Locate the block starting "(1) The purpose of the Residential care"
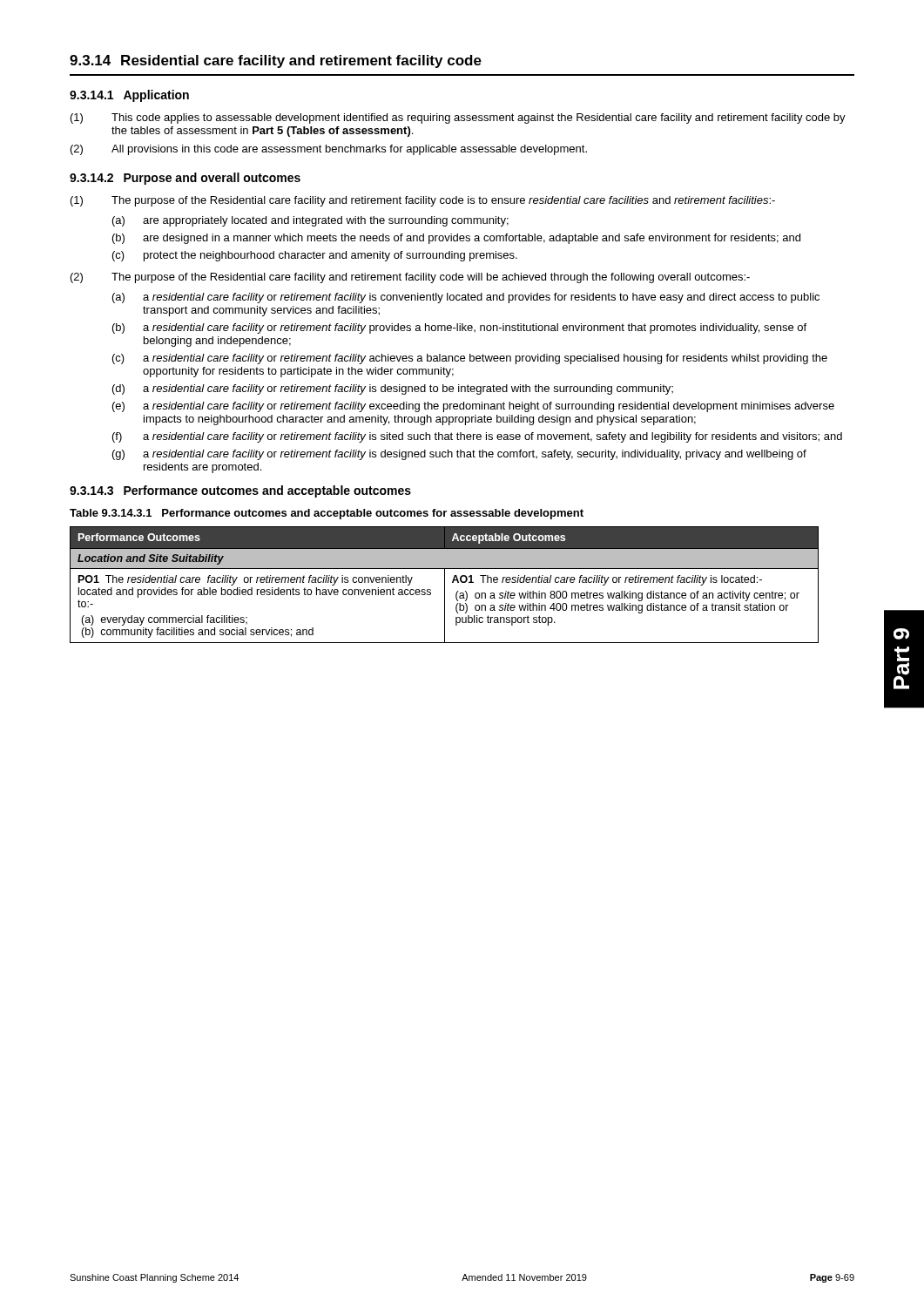 [x=462, y=200]
